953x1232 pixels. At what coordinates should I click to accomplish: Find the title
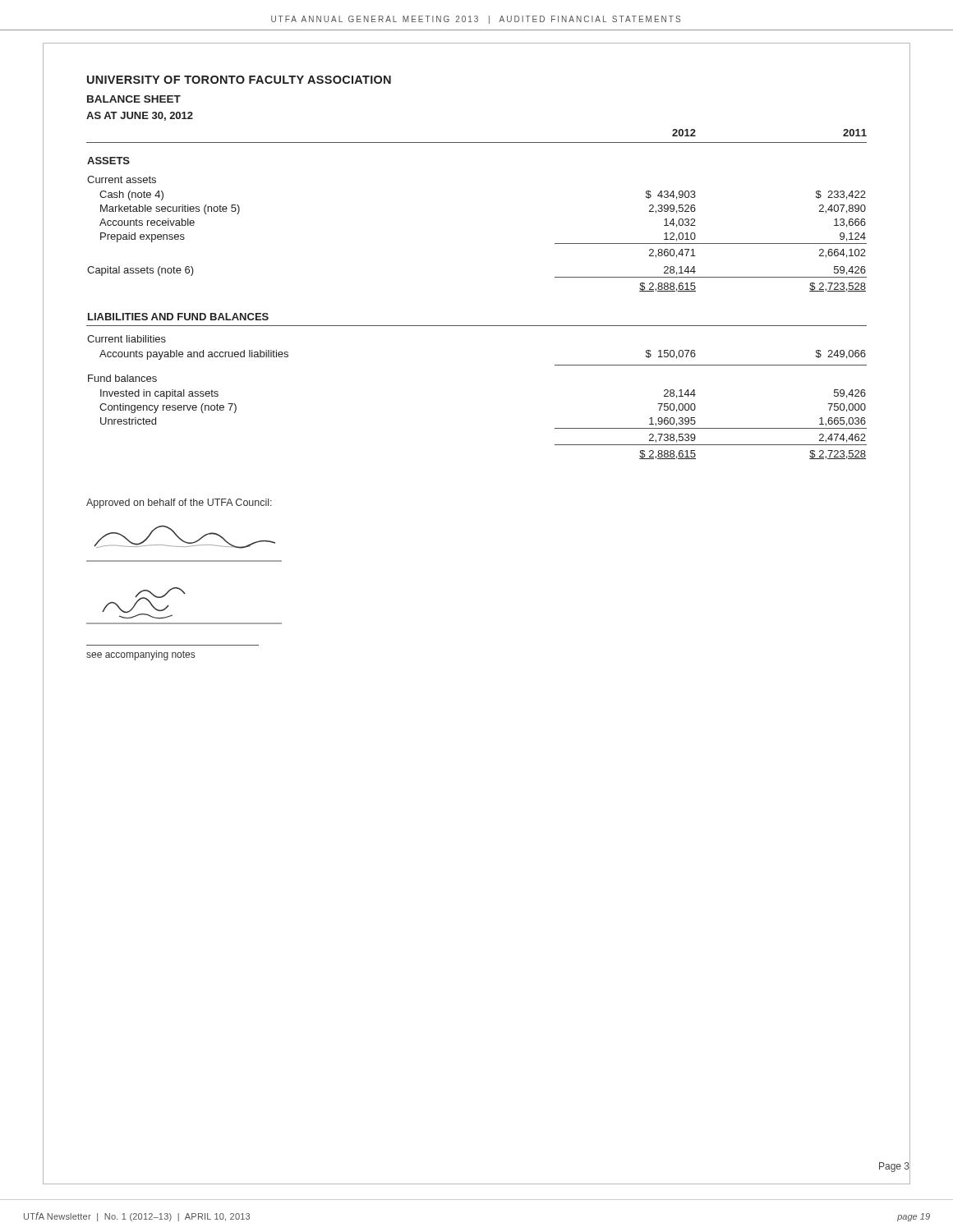(x=239, y=80)
